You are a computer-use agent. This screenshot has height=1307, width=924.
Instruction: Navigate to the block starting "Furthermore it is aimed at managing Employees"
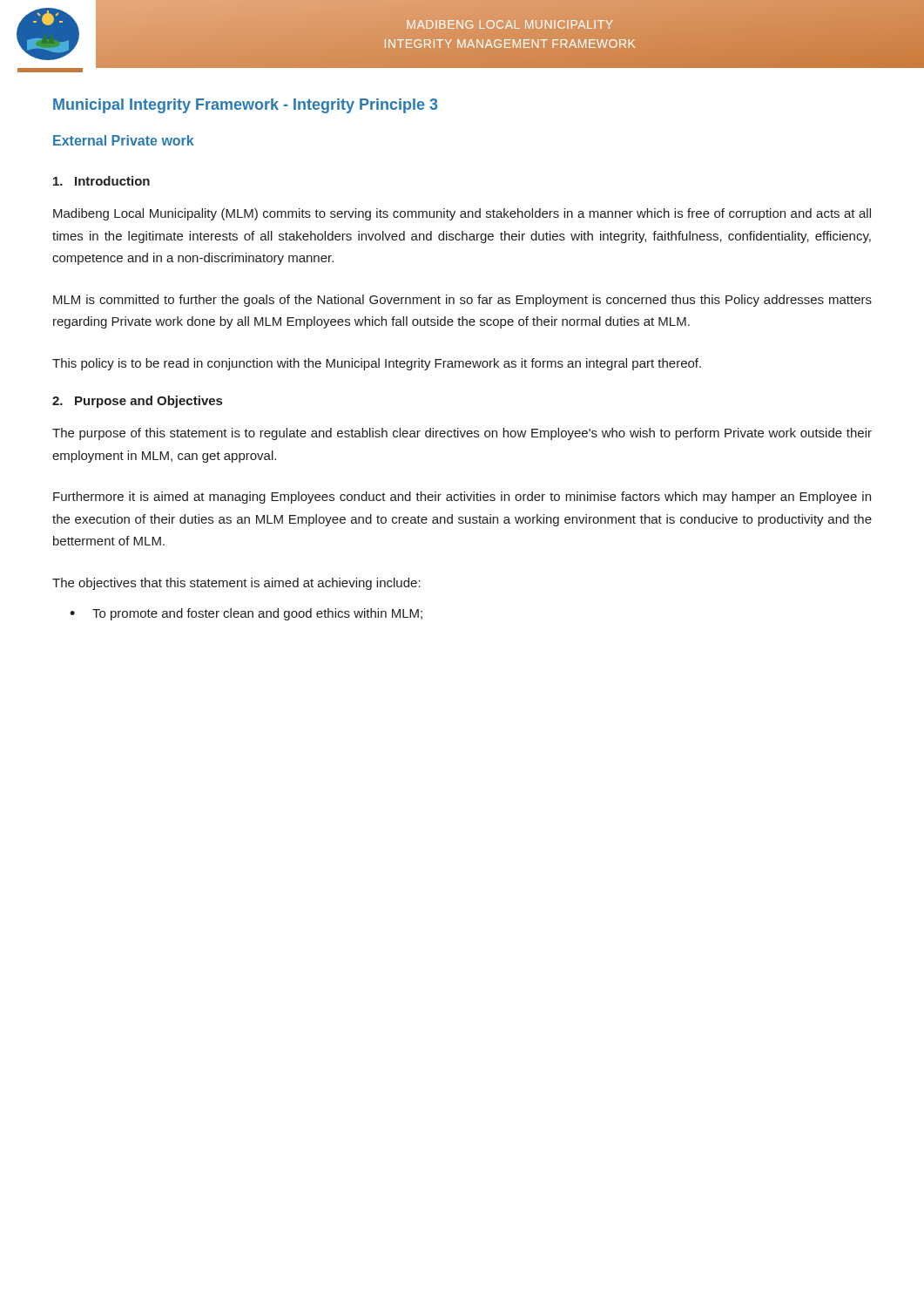[462, 518]
